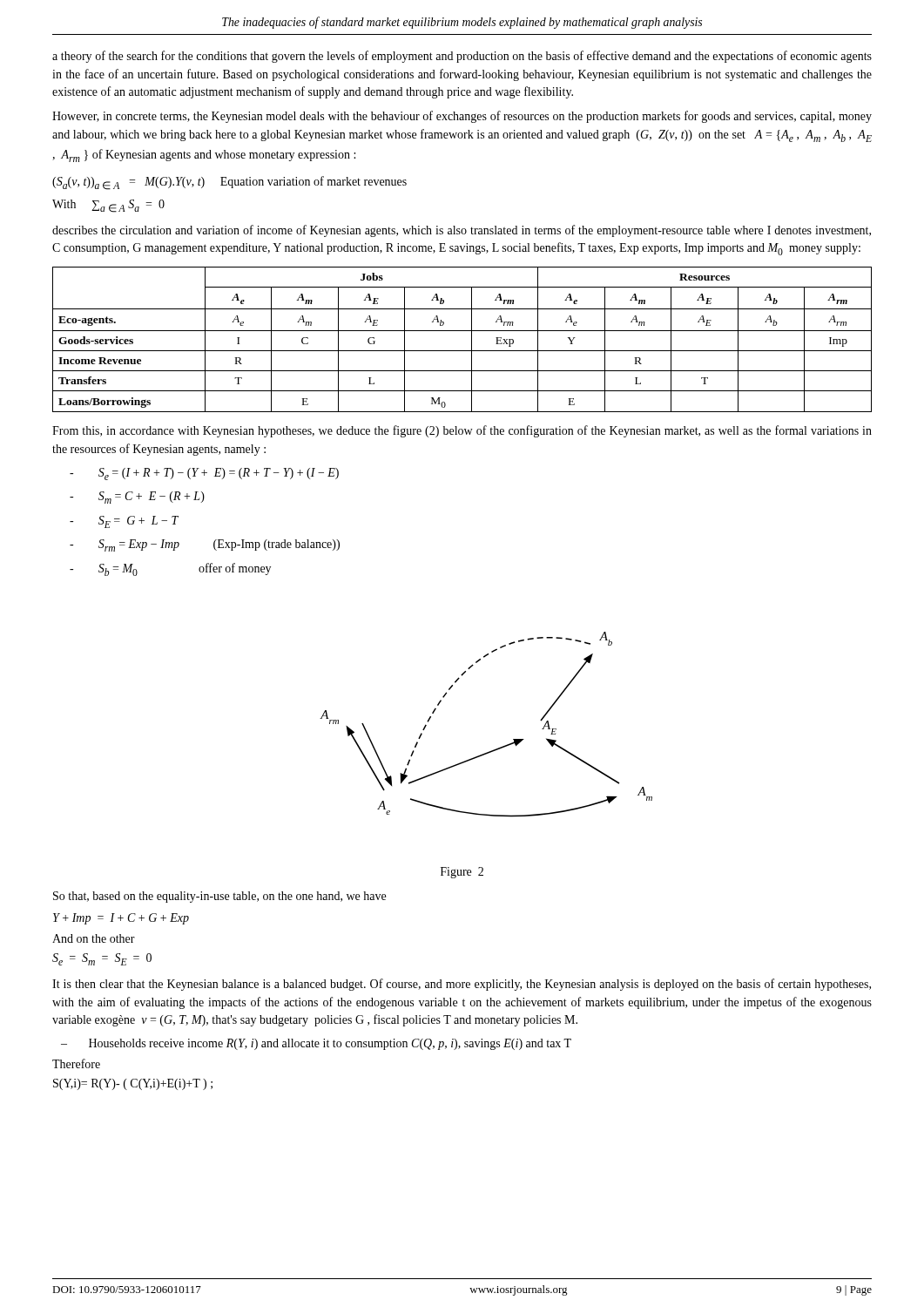This screenshot has width=924, height=1307.
Task: Point to the formula beginning "Se = Sm = SE ="
Action: 102,960
